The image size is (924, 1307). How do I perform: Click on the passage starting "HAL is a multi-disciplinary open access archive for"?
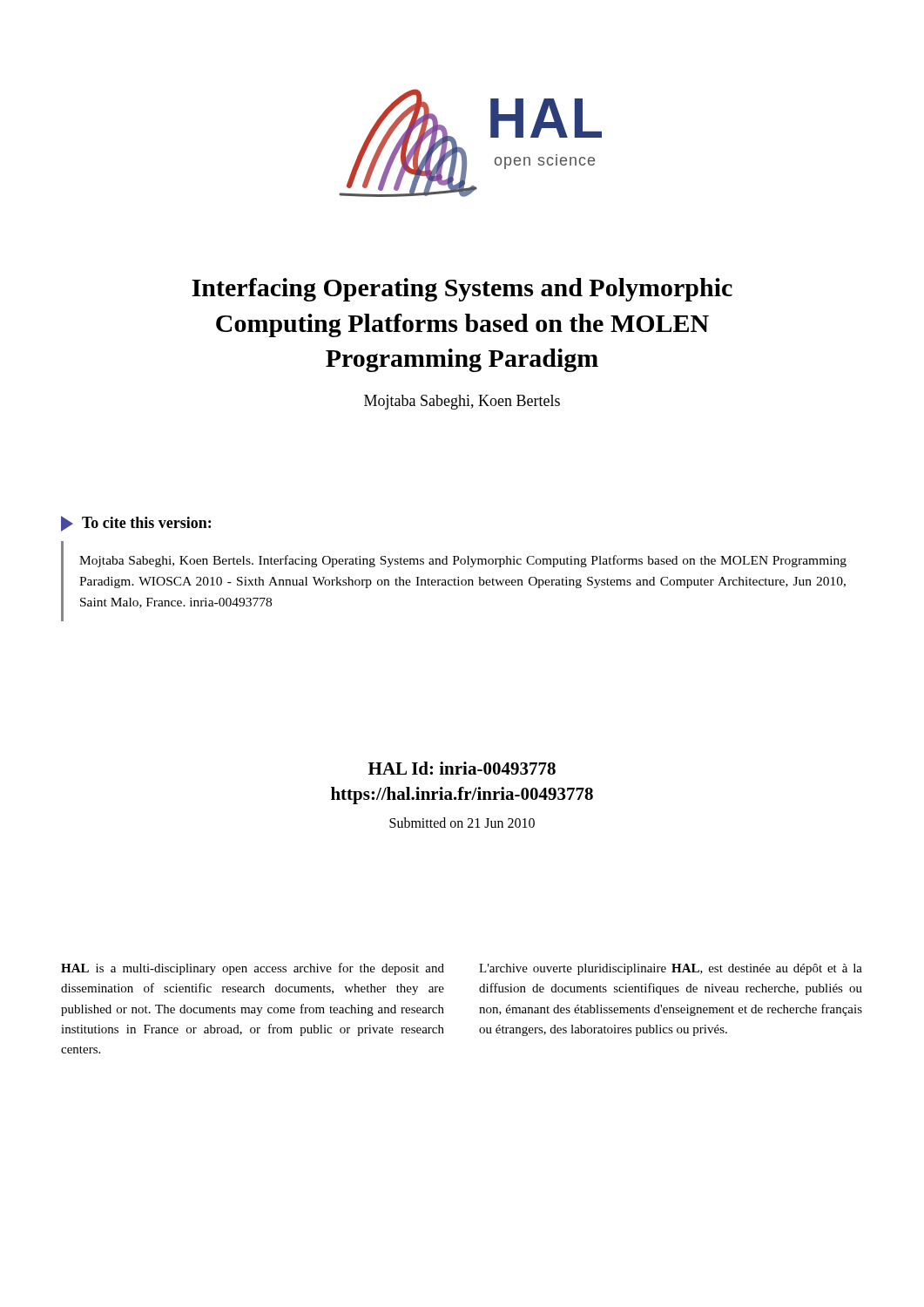253,1009
